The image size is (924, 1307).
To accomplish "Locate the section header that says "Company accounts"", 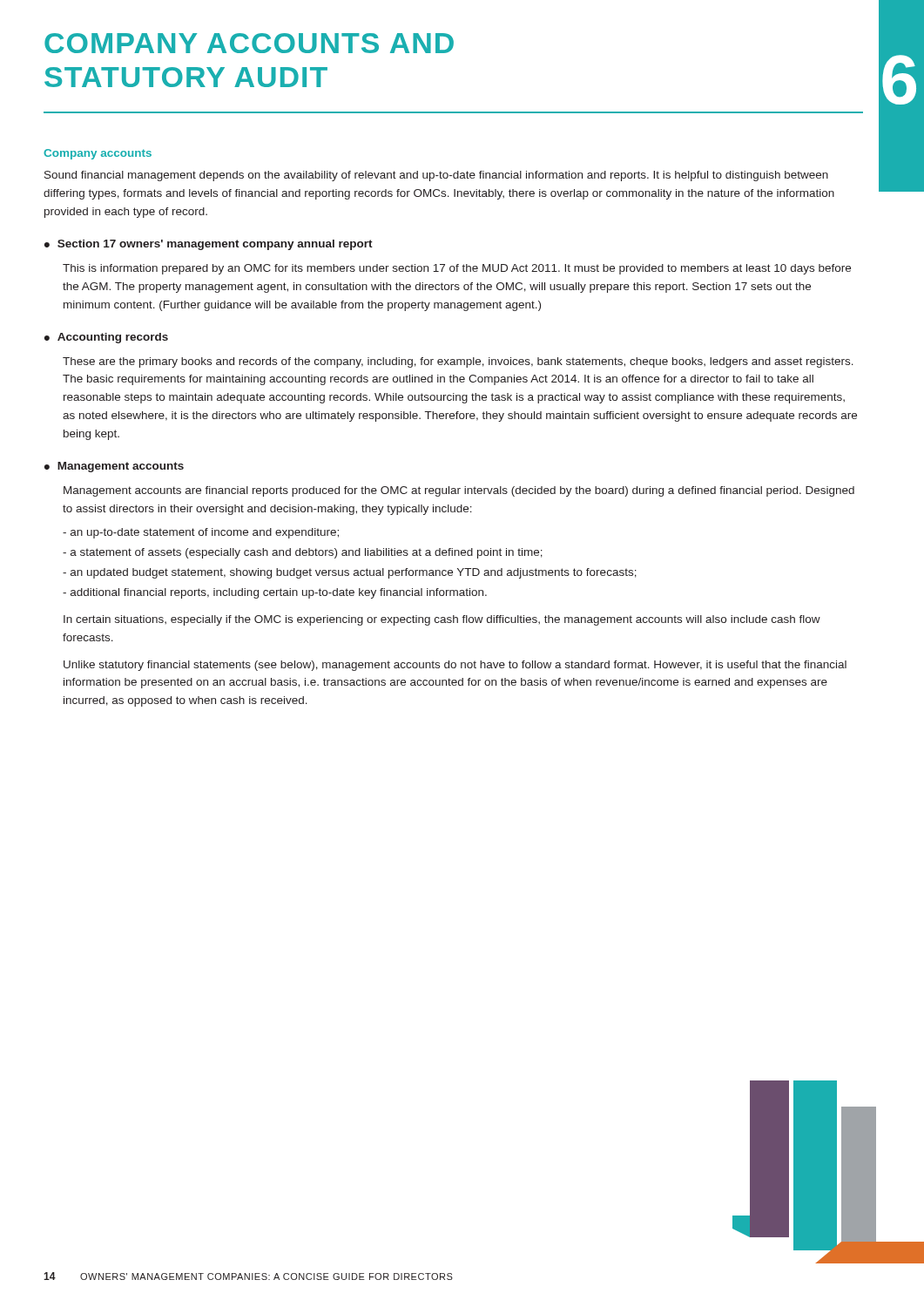I will point(98,154).
